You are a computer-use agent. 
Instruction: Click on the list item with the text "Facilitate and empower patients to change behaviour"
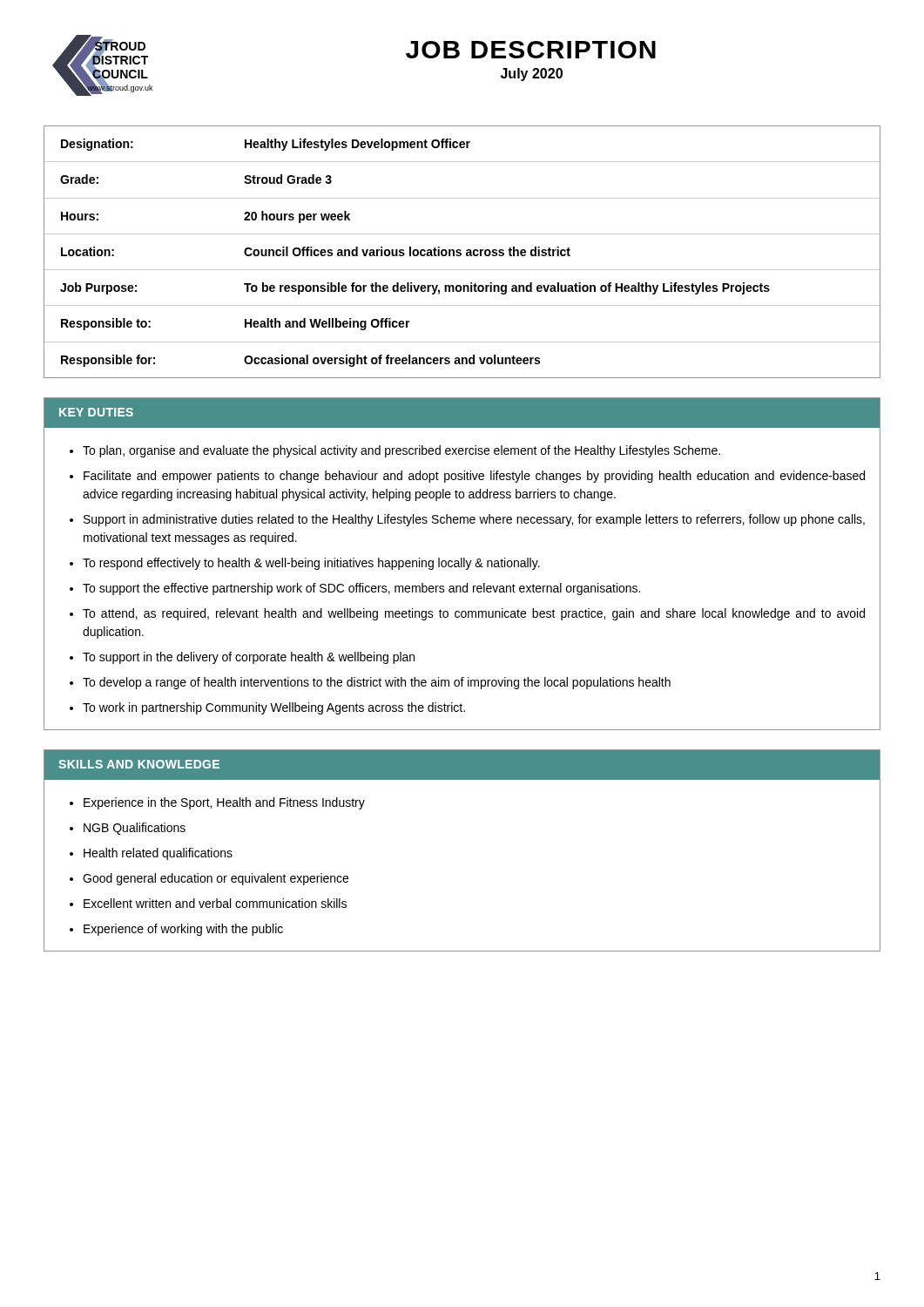click(x=474, y=485)
